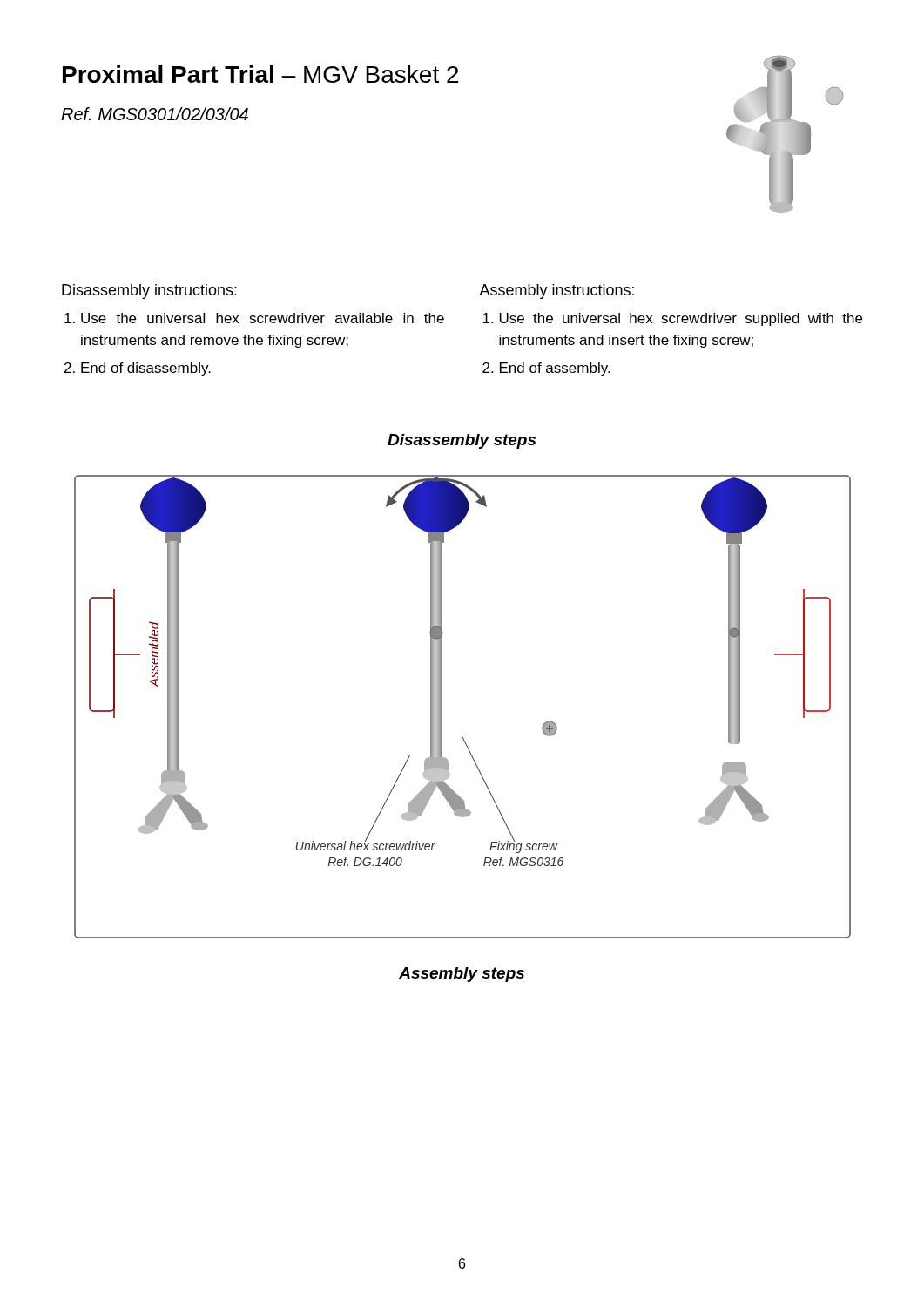Locate the text "Disassembly instructions:"
924x1307 pixels.
pyautogui.click(x=149, y=290)
